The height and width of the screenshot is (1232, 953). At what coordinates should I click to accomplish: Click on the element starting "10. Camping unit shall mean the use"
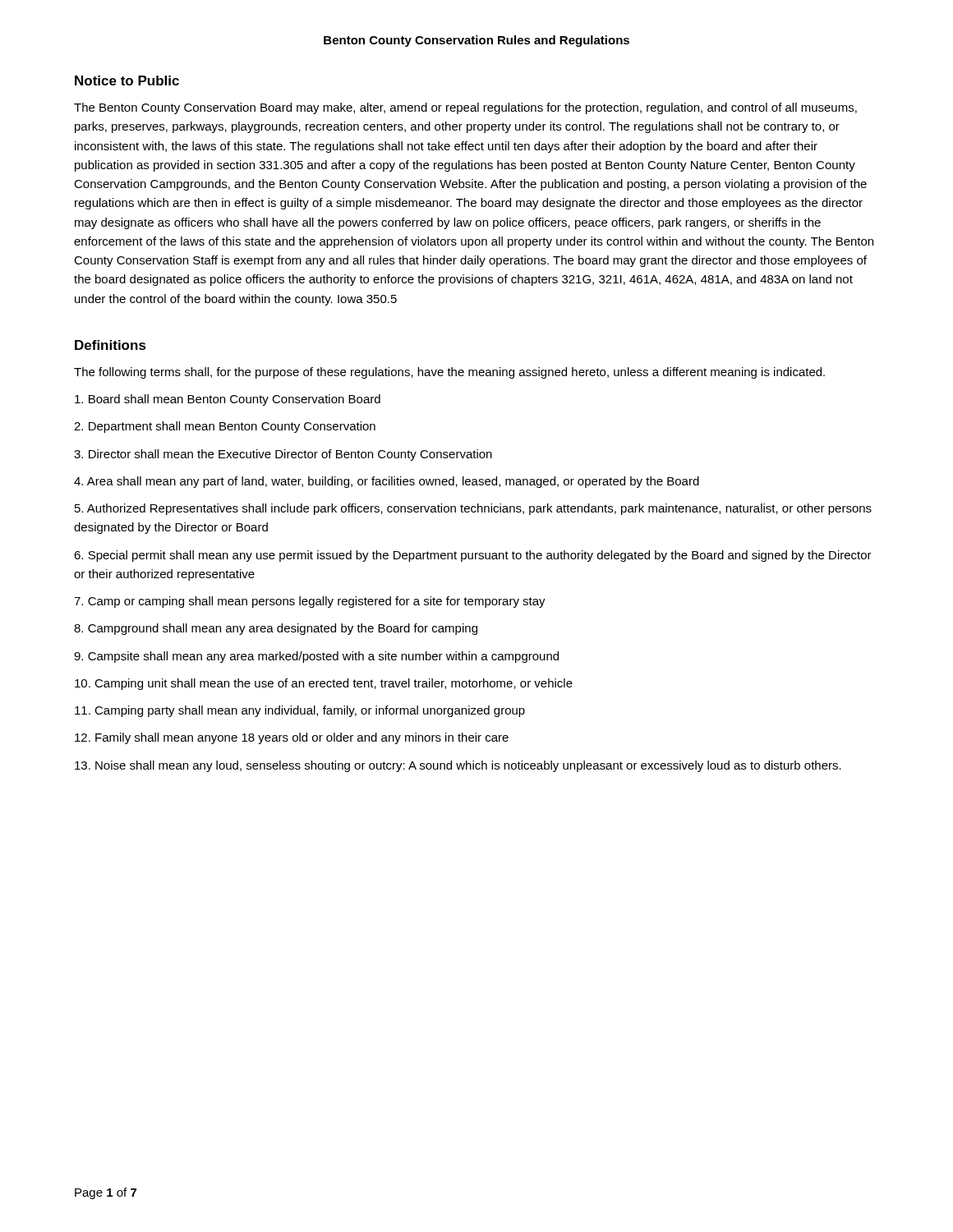[323, 683]
